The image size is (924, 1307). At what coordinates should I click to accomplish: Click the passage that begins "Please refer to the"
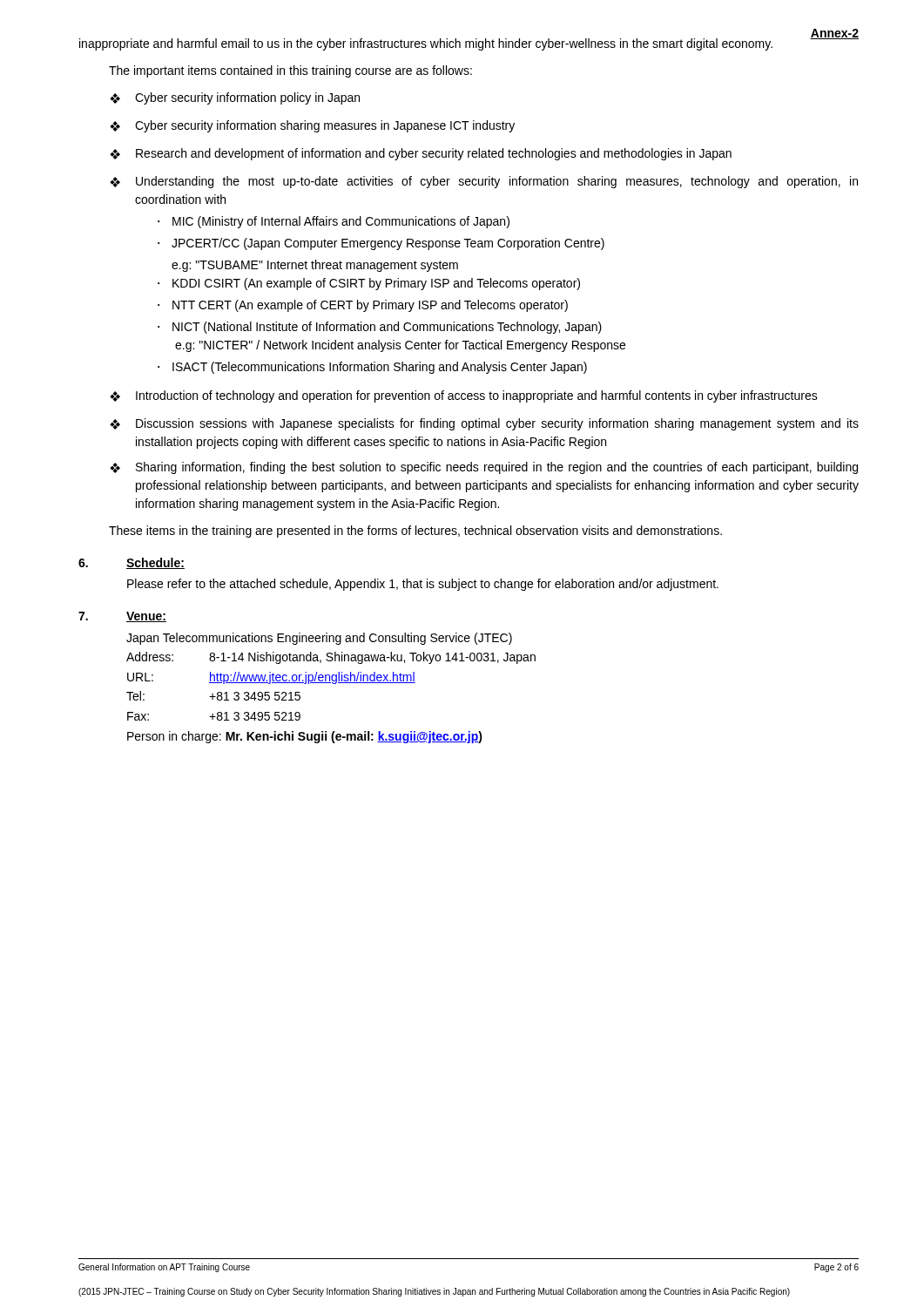[423, 584]
